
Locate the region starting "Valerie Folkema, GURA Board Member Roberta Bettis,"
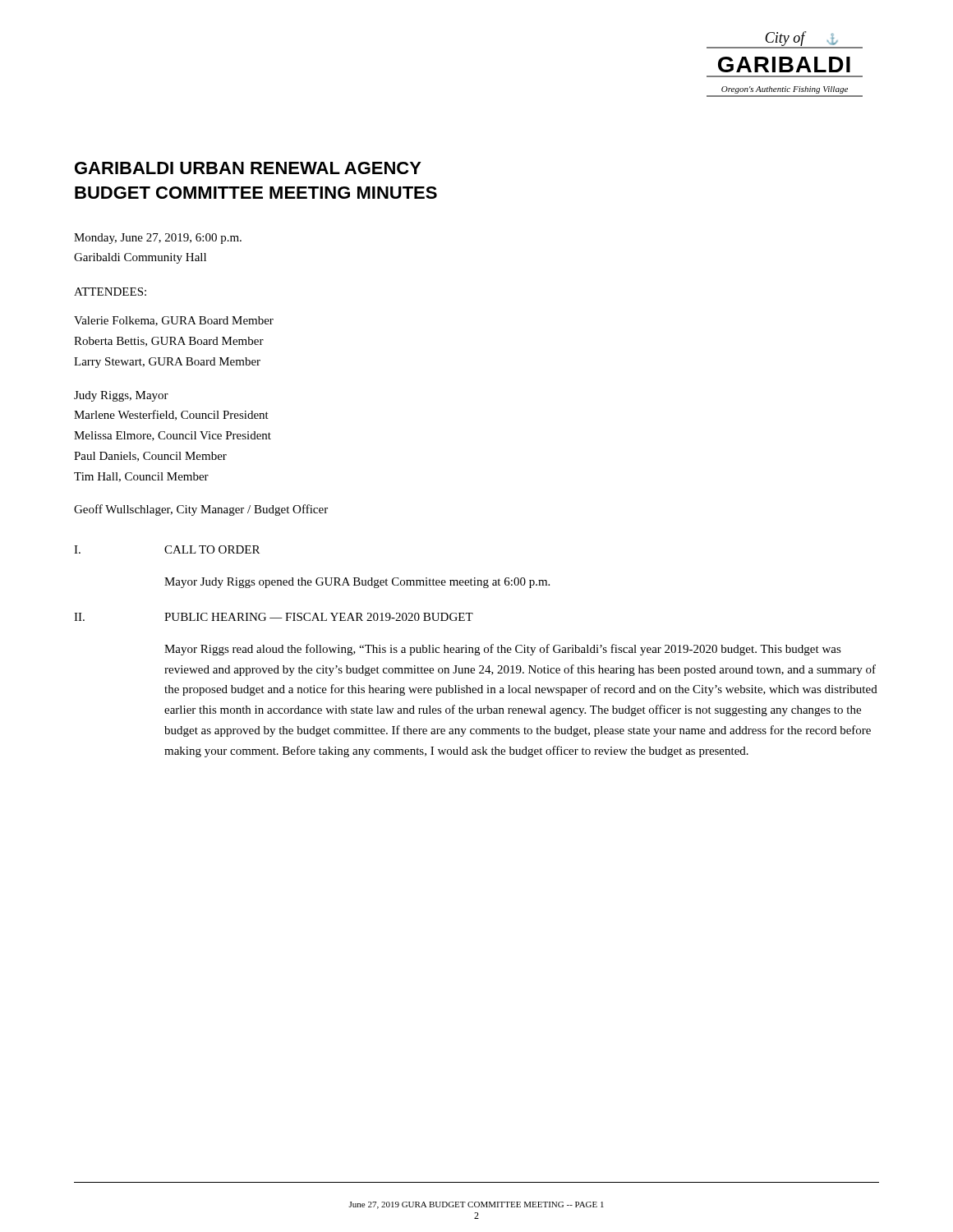point(174,341)
